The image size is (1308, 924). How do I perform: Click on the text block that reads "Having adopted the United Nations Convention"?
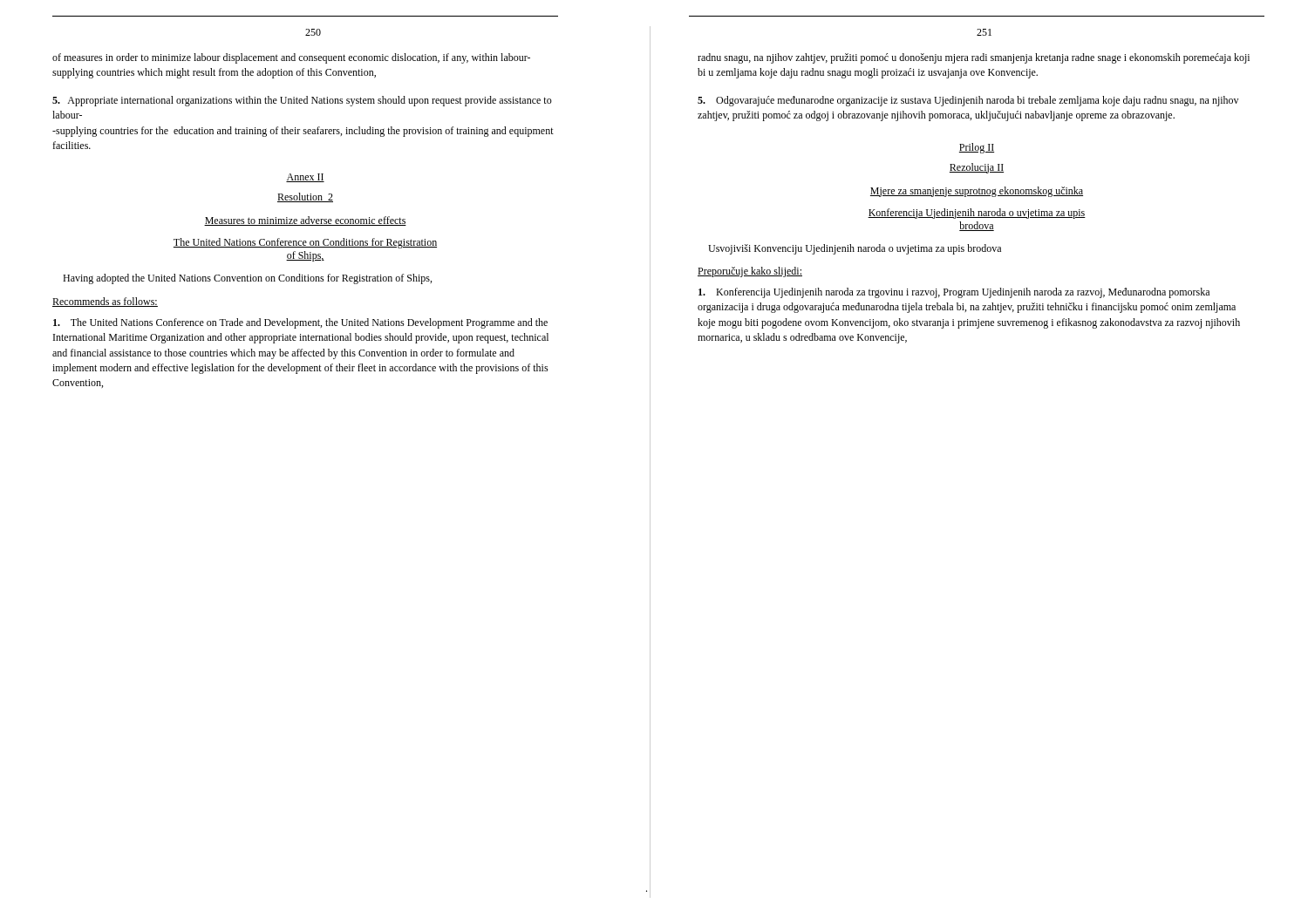pyautogui.click(x=242, y=278)
